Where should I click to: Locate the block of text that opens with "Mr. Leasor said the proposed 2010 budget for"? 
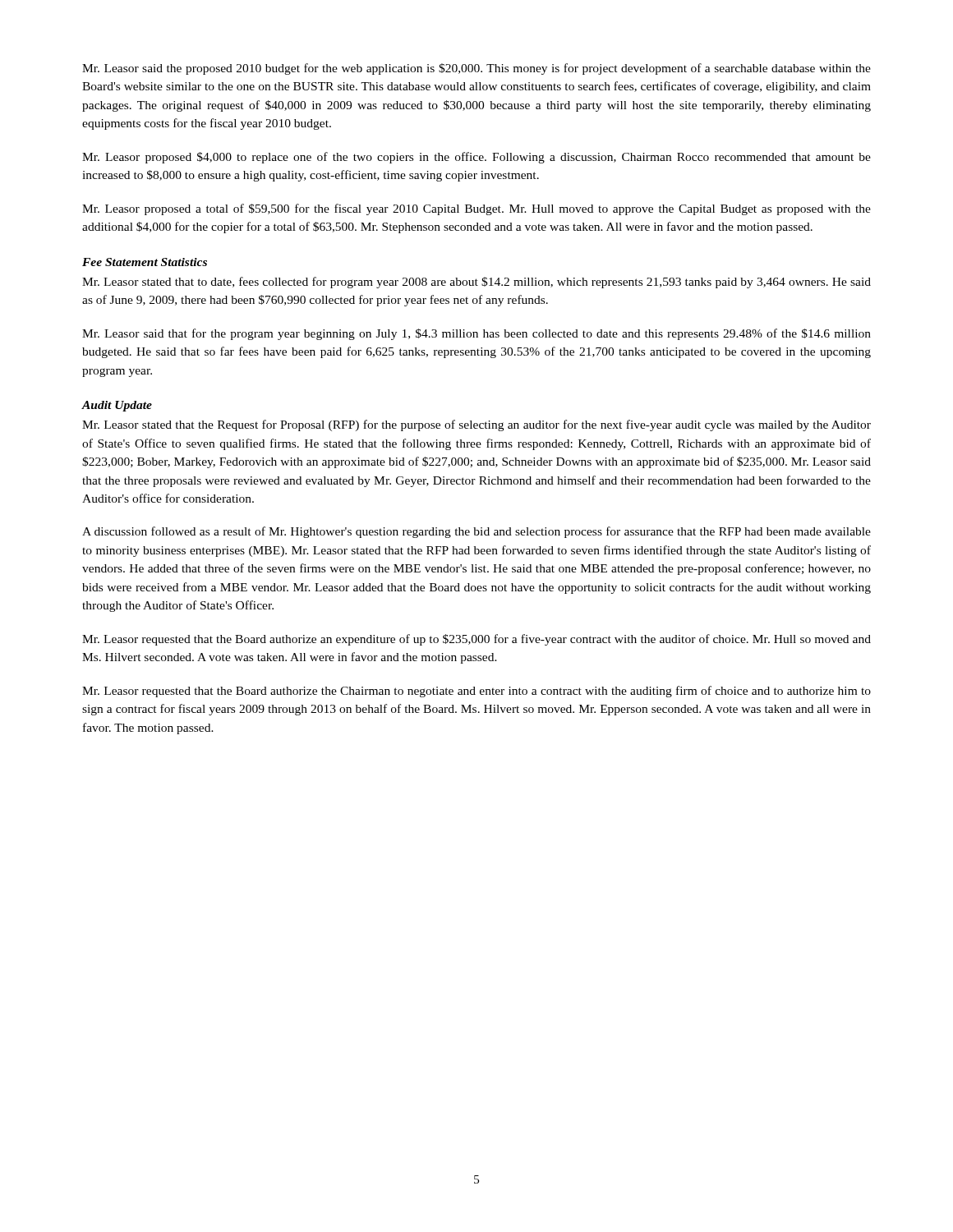click(x=476, y=95)
